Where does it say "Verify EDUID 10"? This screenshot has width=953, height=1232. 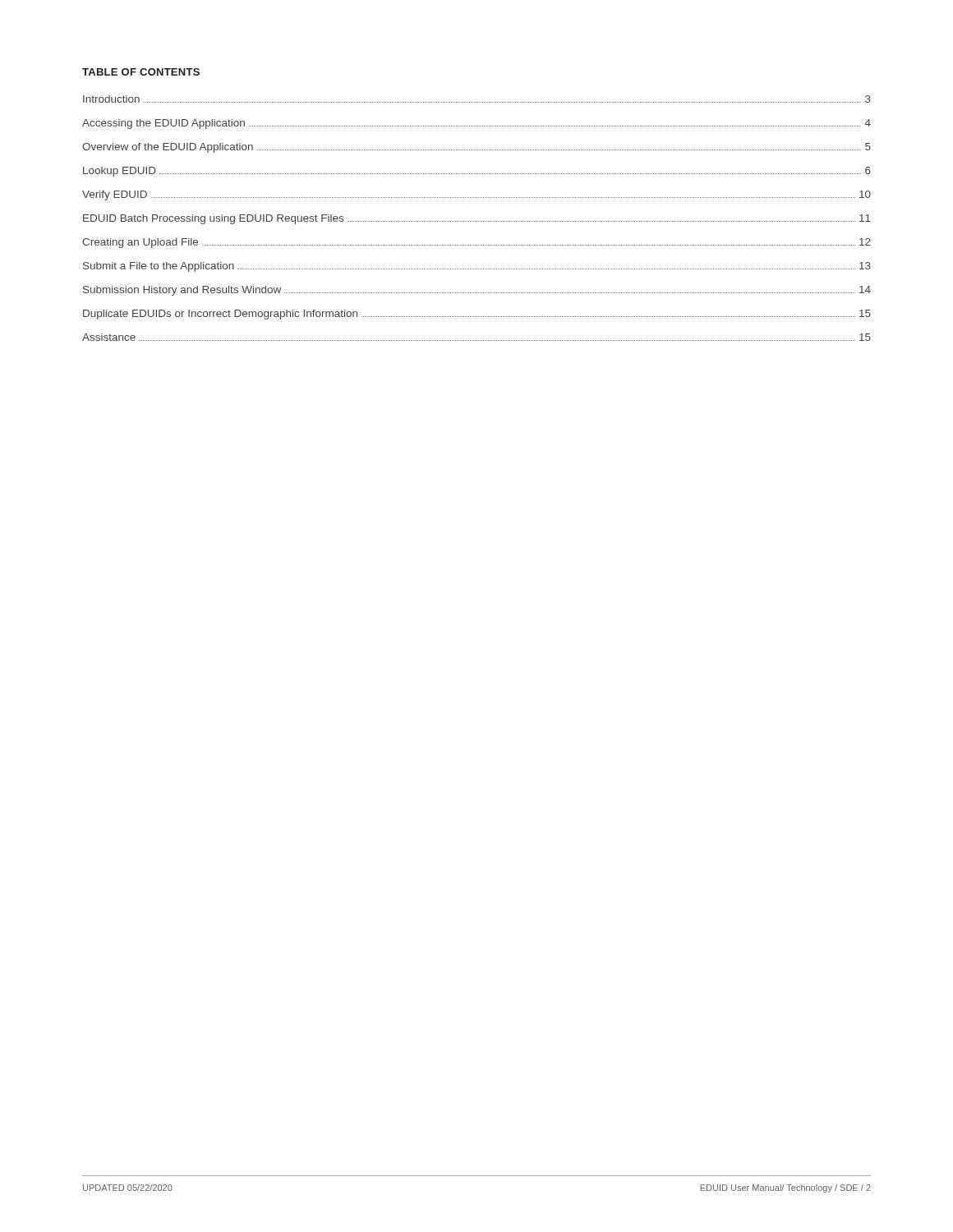[x=476, y=194]
